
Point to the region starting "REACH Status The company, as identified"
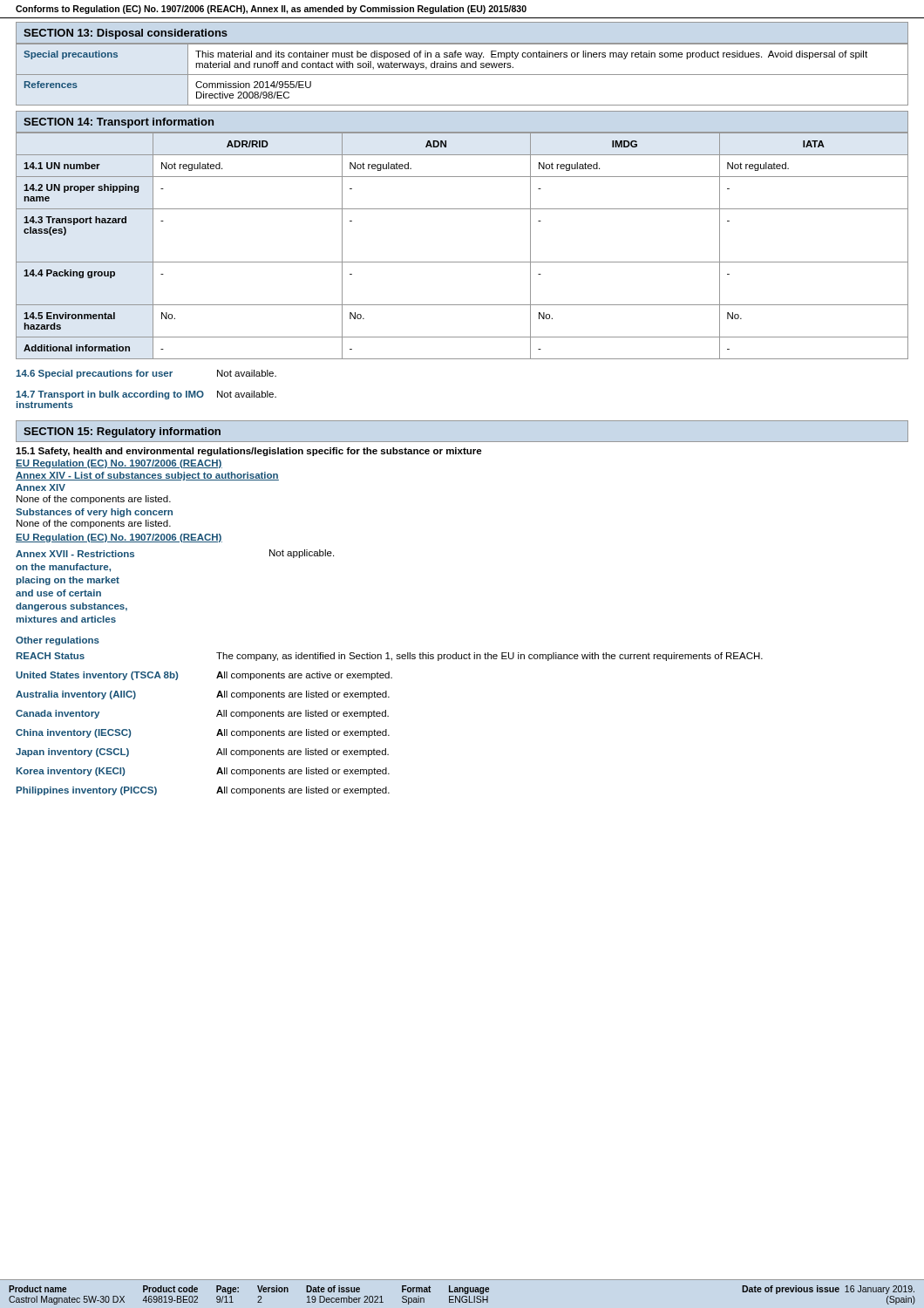(x=462, y=655)
